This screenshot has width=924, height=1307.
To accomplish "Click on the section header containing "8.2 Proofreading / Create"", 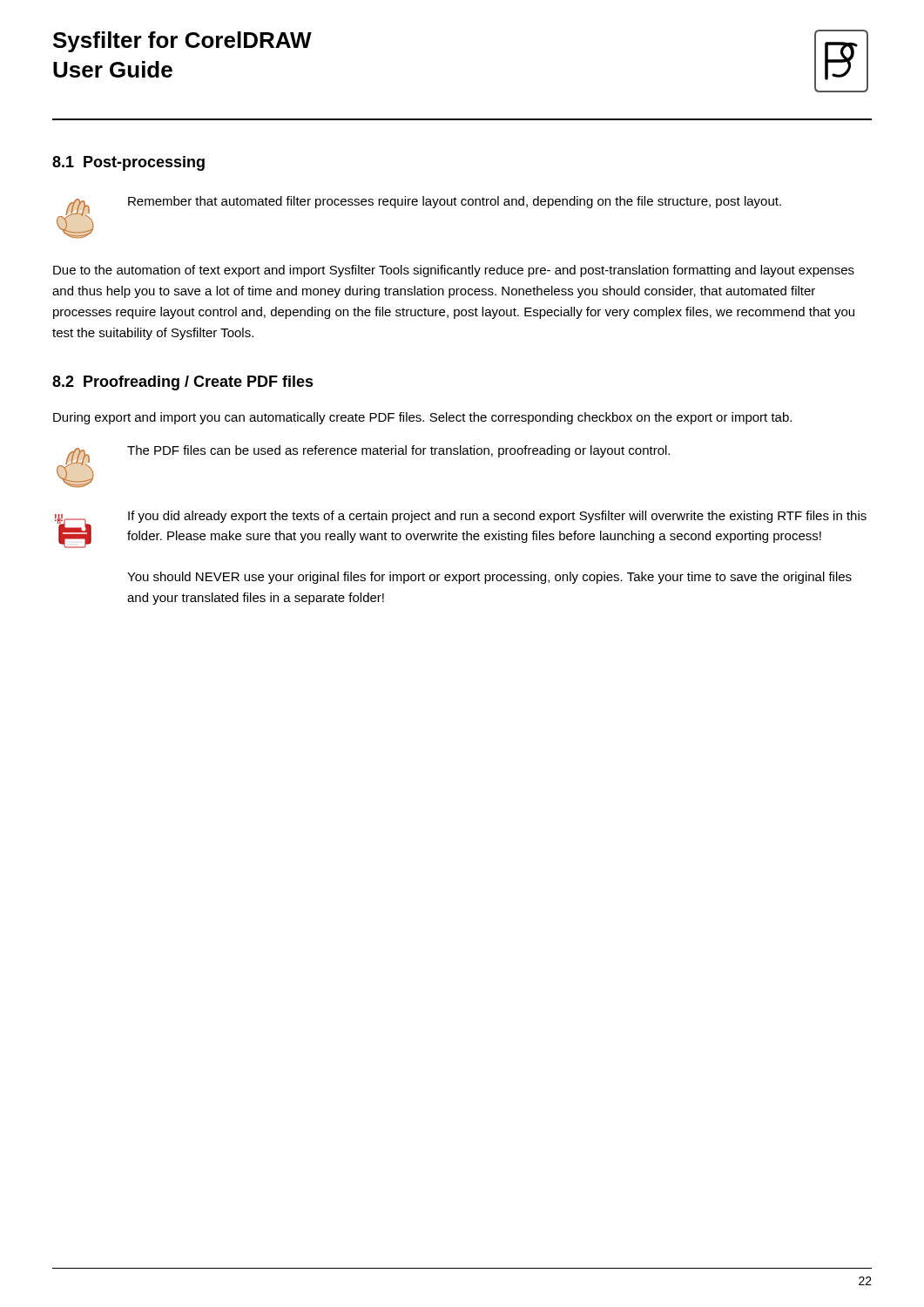I will pos(183,382).
